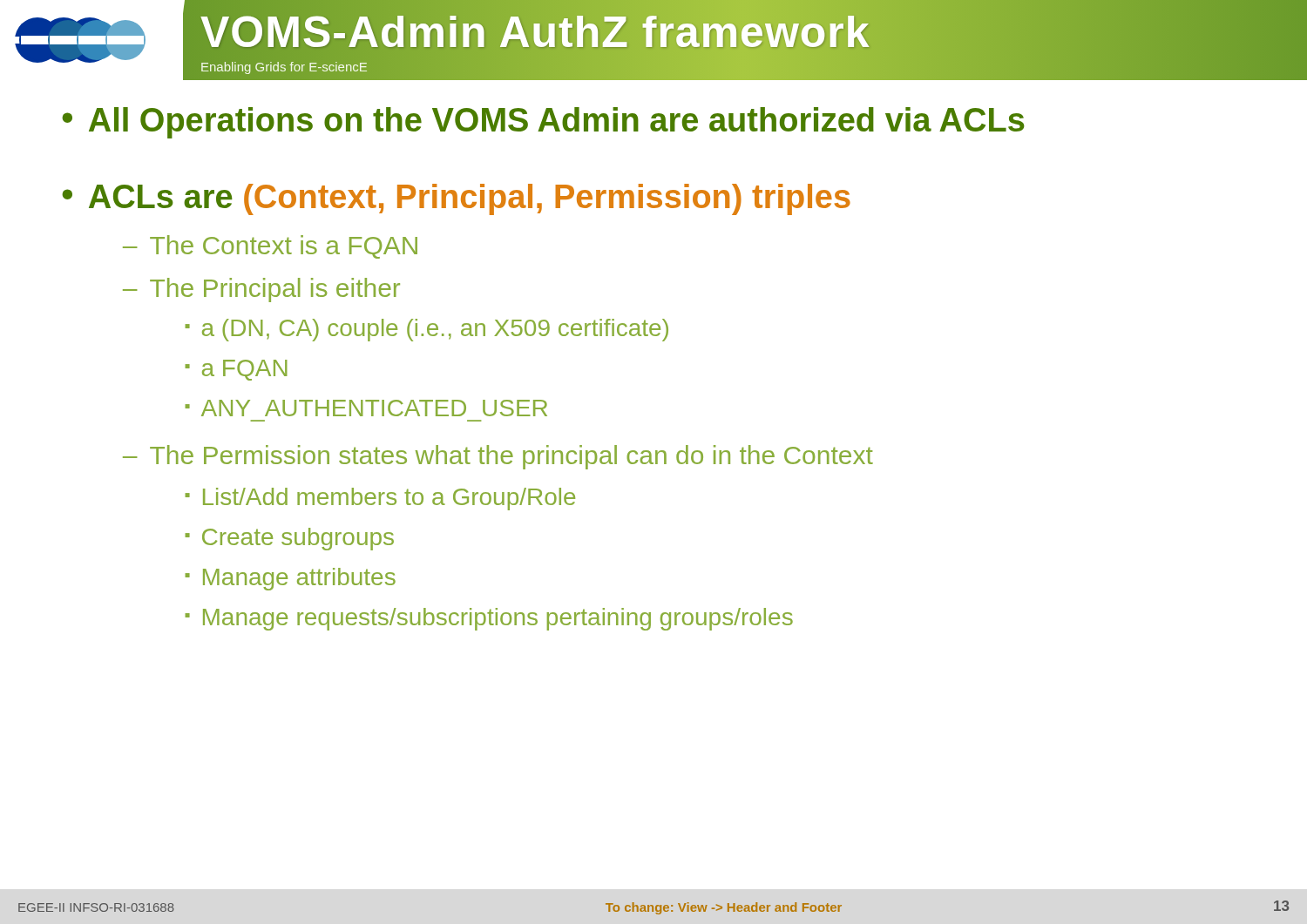Locate the text starting "▪ a FQAN"
The image size is (1307, 924).
tap(237, 368)
